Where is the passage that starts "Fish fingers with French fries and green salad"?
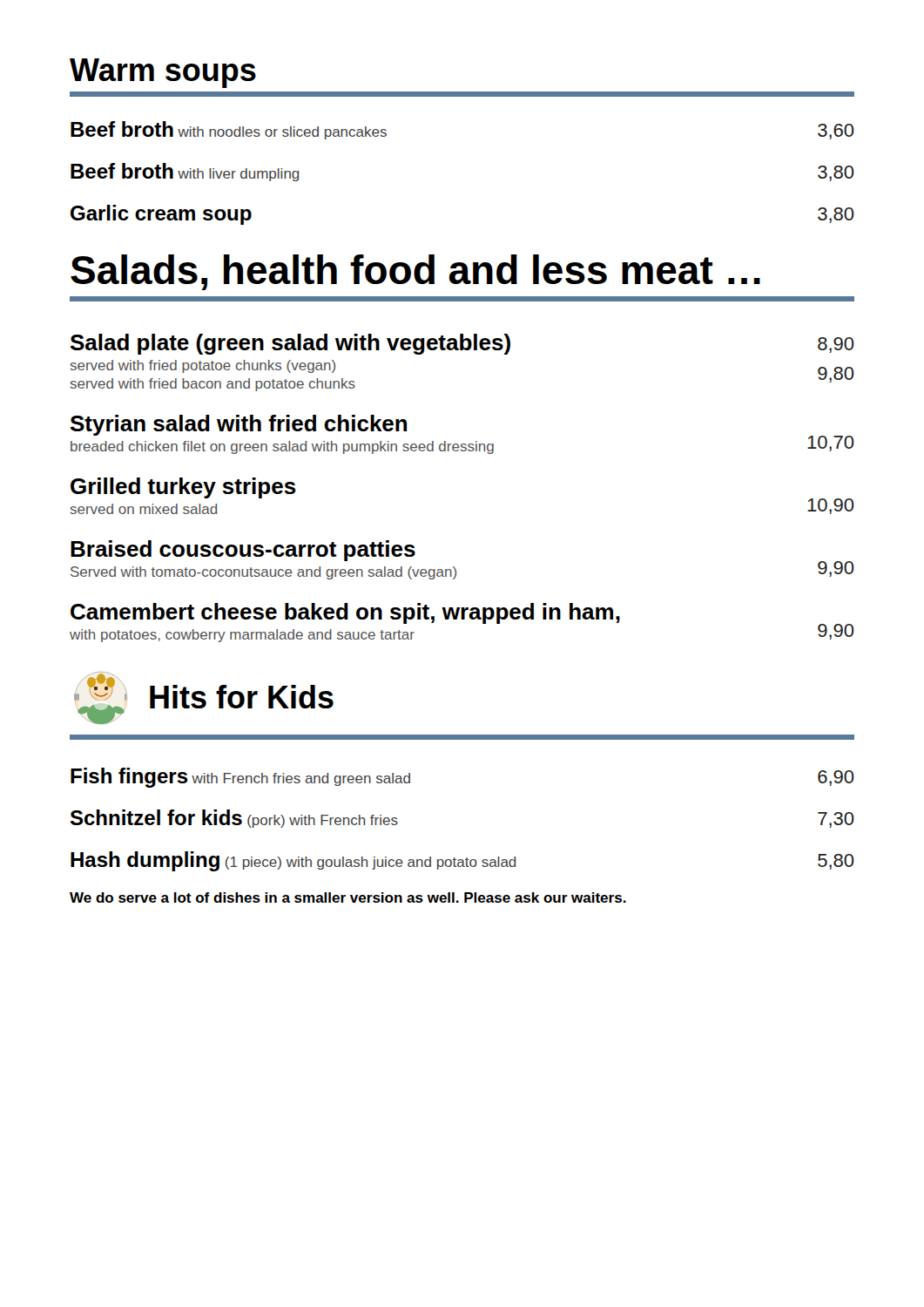The width and height of the screenshot is (924, 1307). tap(228, 779)
